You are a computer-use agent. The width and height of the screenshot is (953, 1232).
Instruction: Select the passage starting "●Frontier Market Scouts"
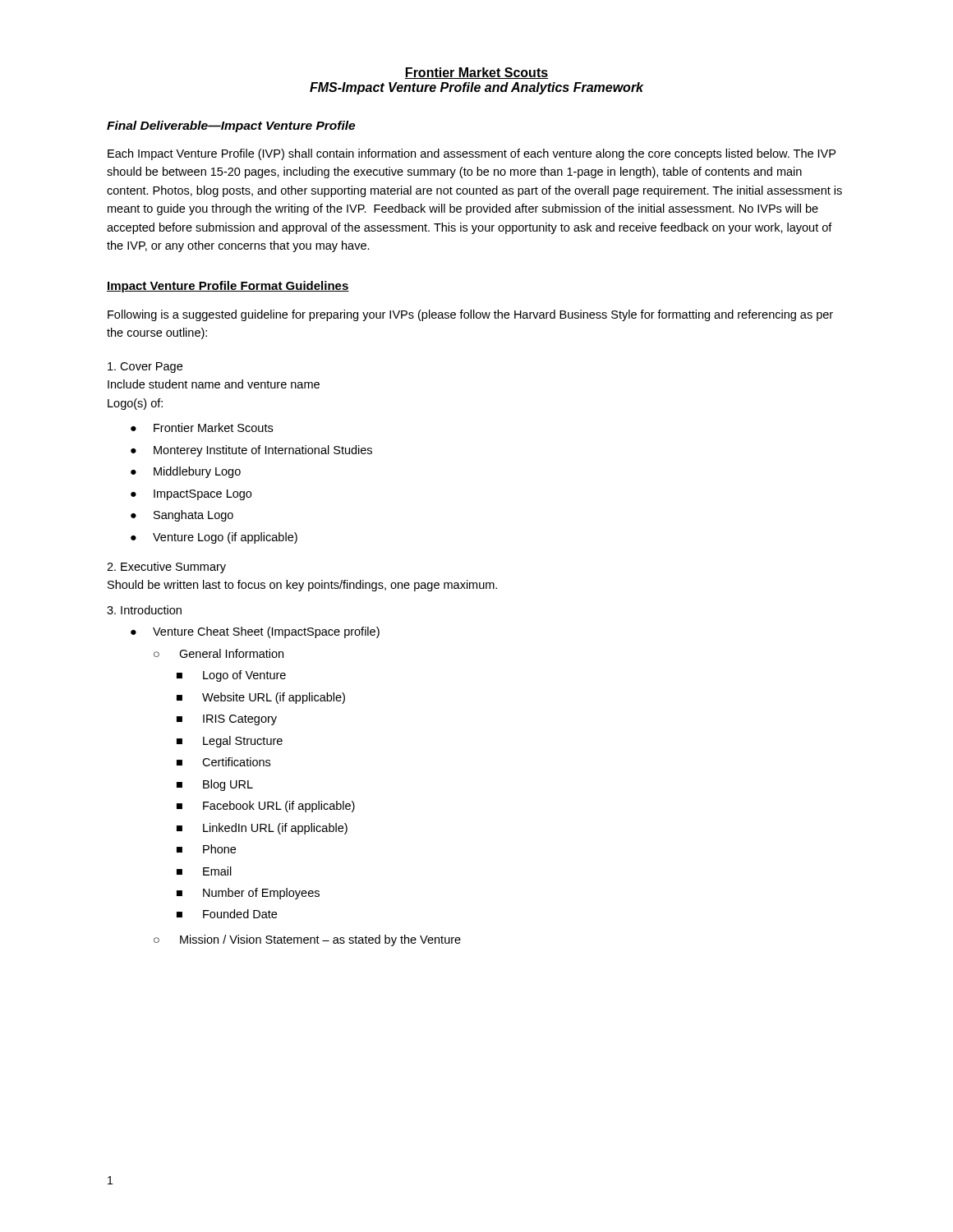[202, 428]
